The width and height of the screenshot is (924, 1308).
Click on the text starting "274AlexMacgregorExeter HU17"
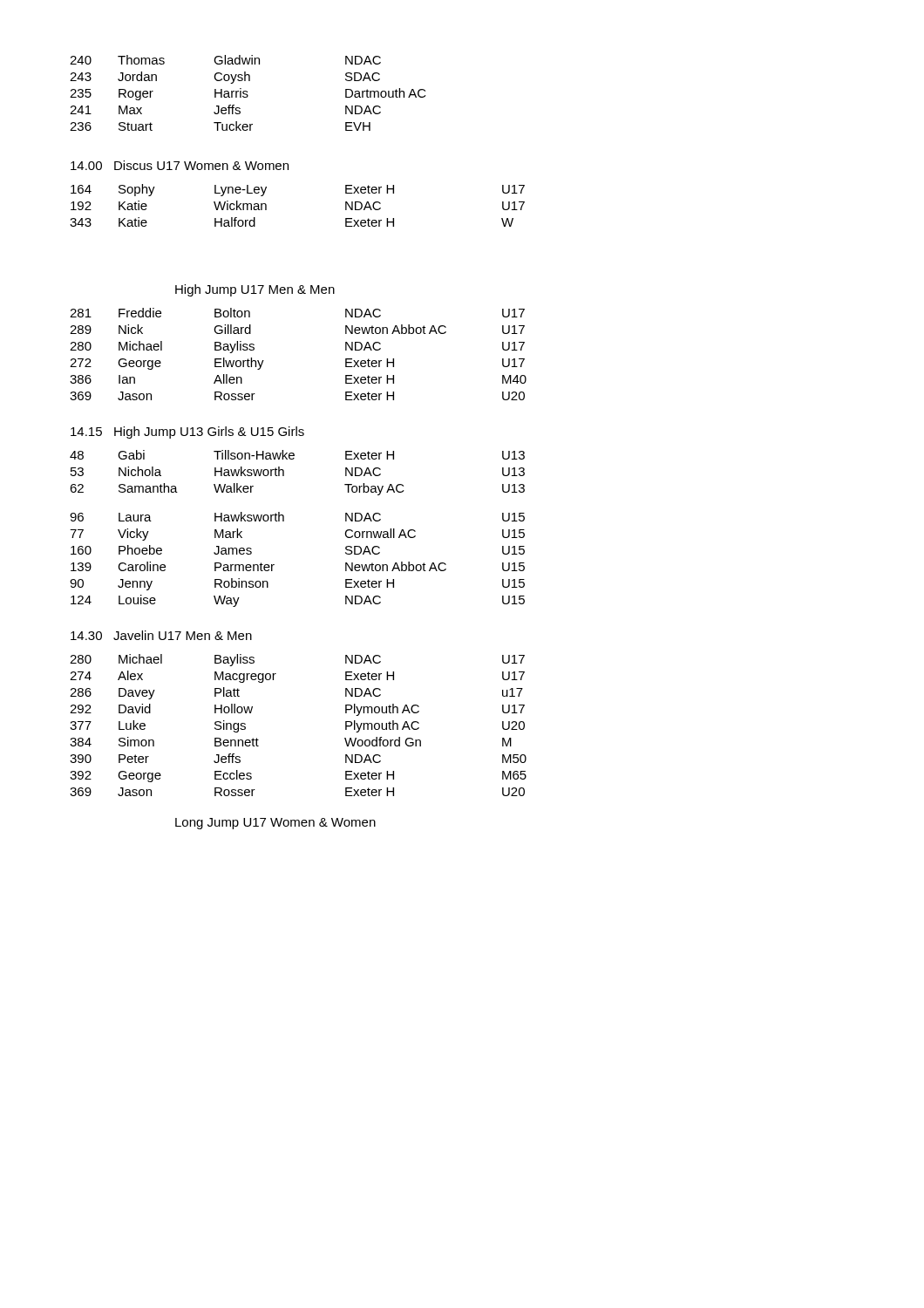(x=128, y=676)
